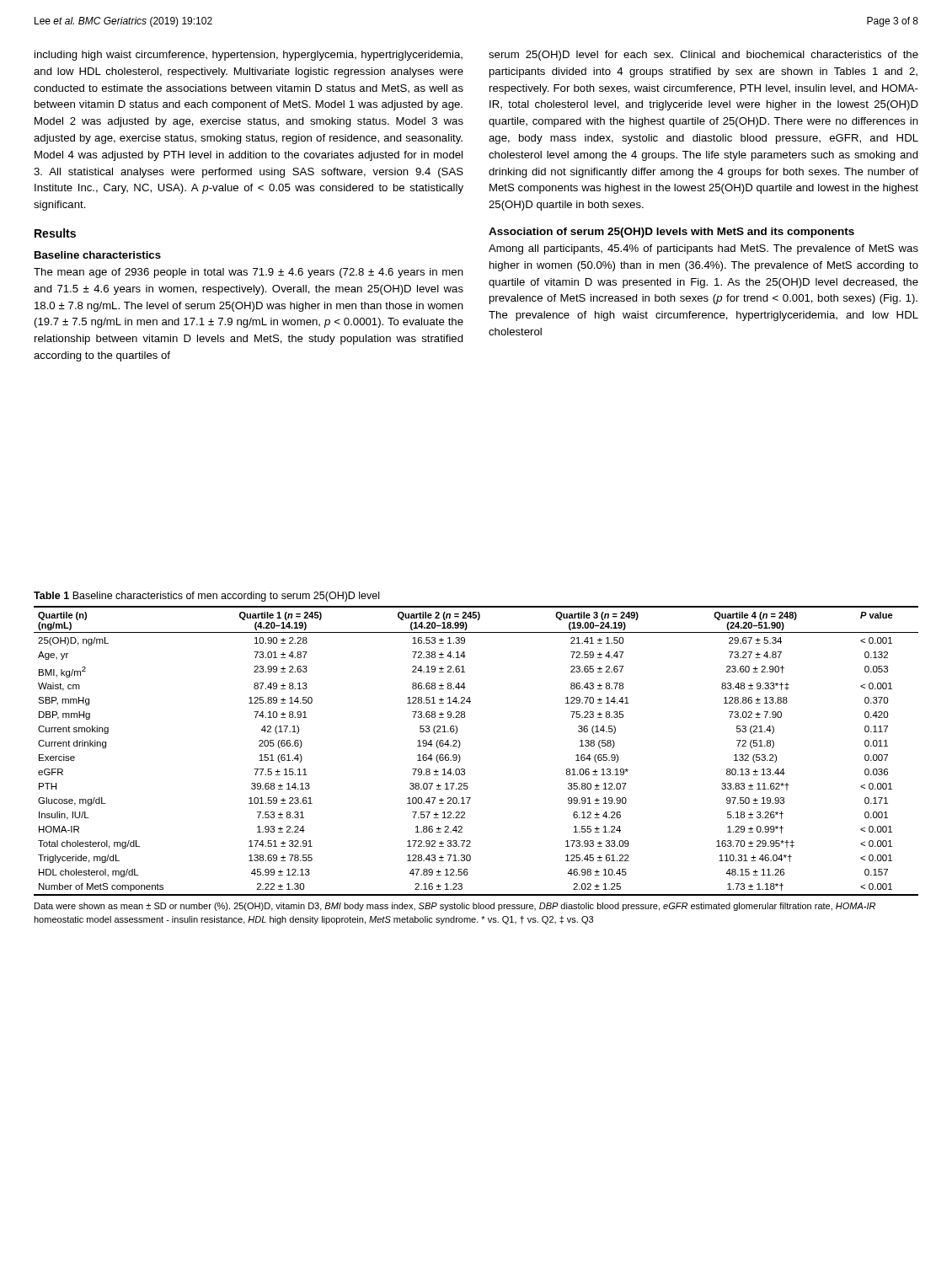
Task: Click the passage that begins "The mean age"
Action: (249, 314)
